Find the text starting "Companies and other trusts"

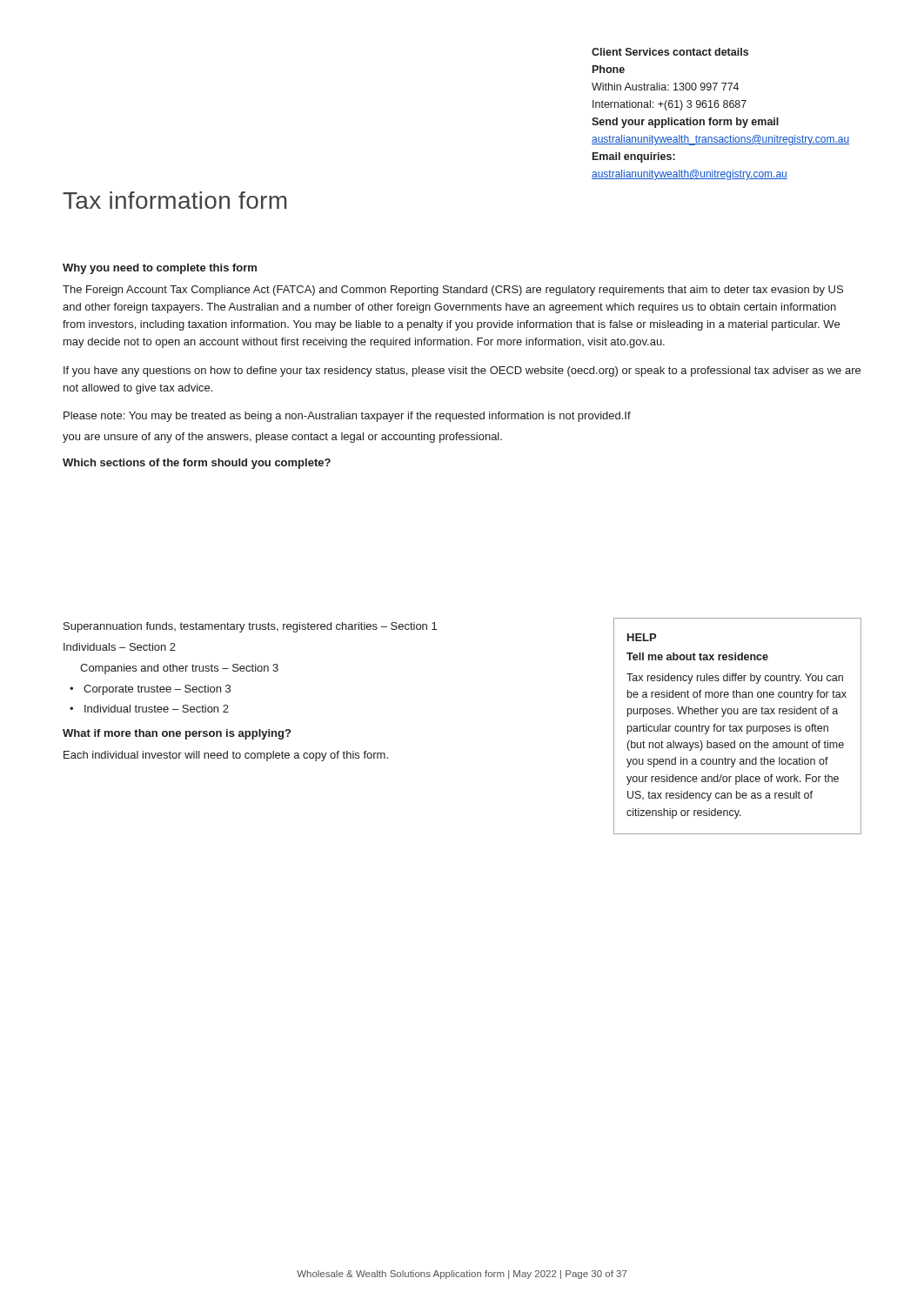pos(179,668)
